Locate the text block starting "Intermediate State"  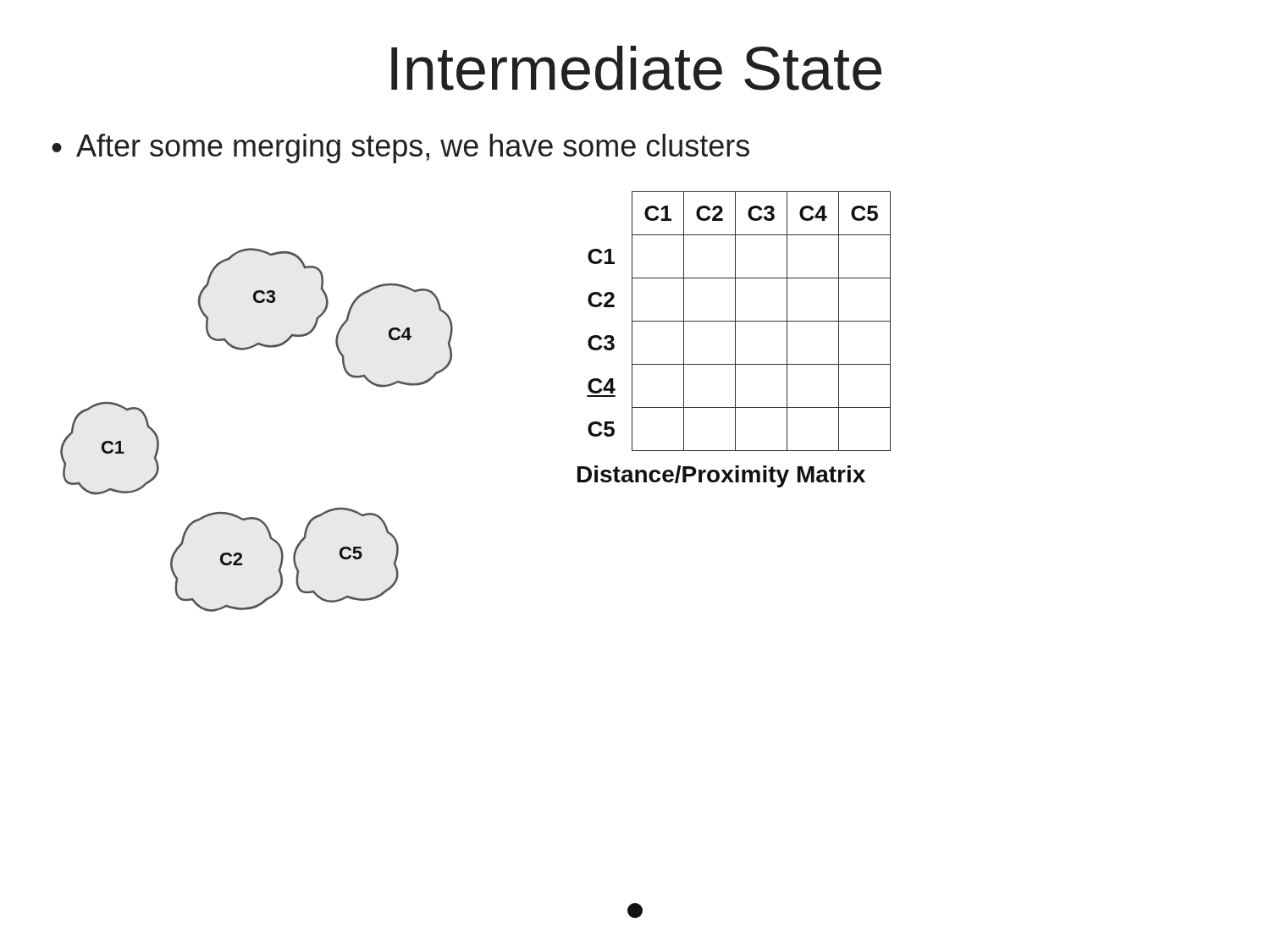[x=635, y=69]
